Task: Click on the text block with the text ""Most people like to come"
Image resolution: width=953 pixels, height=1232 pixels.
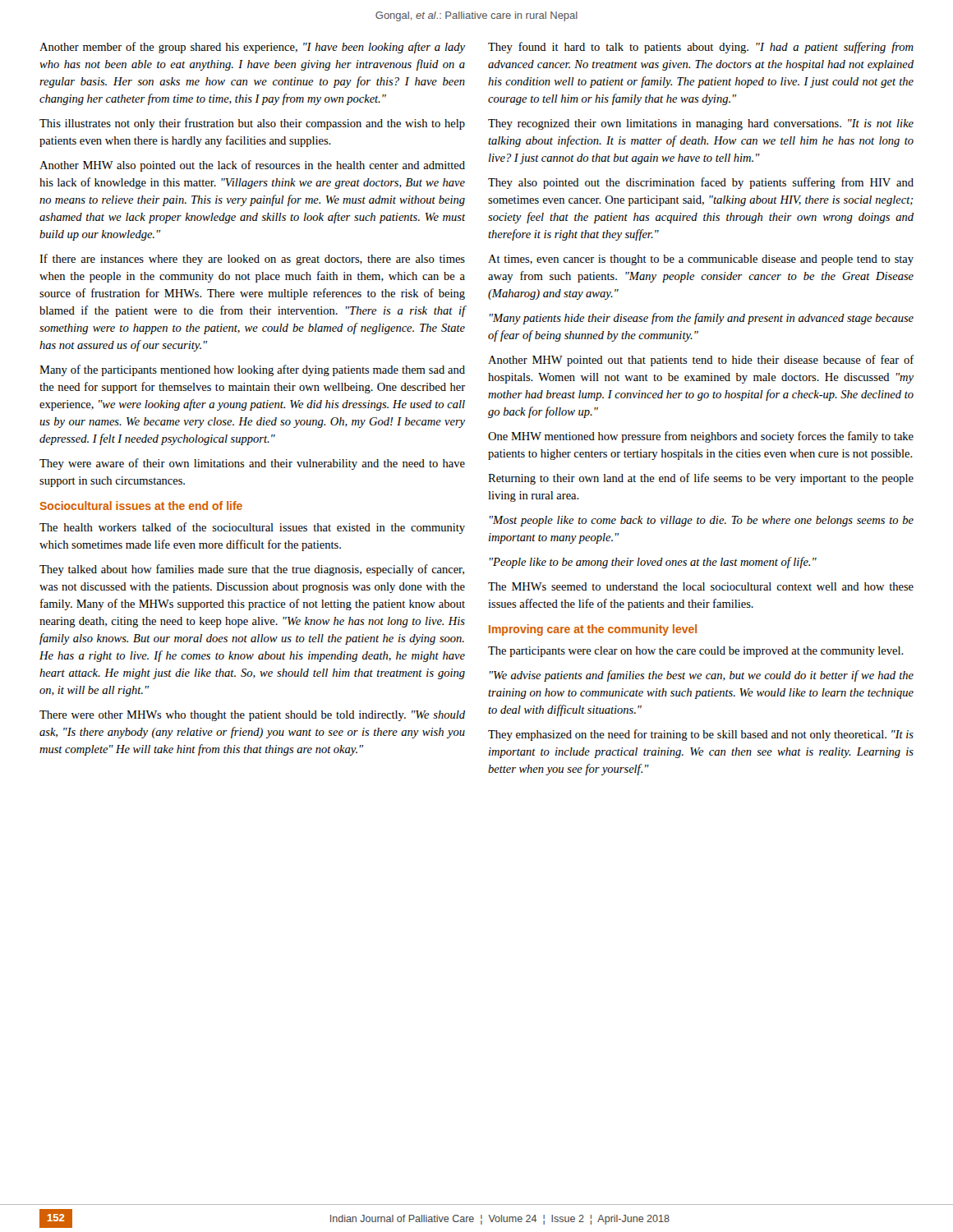Action: 701,529
